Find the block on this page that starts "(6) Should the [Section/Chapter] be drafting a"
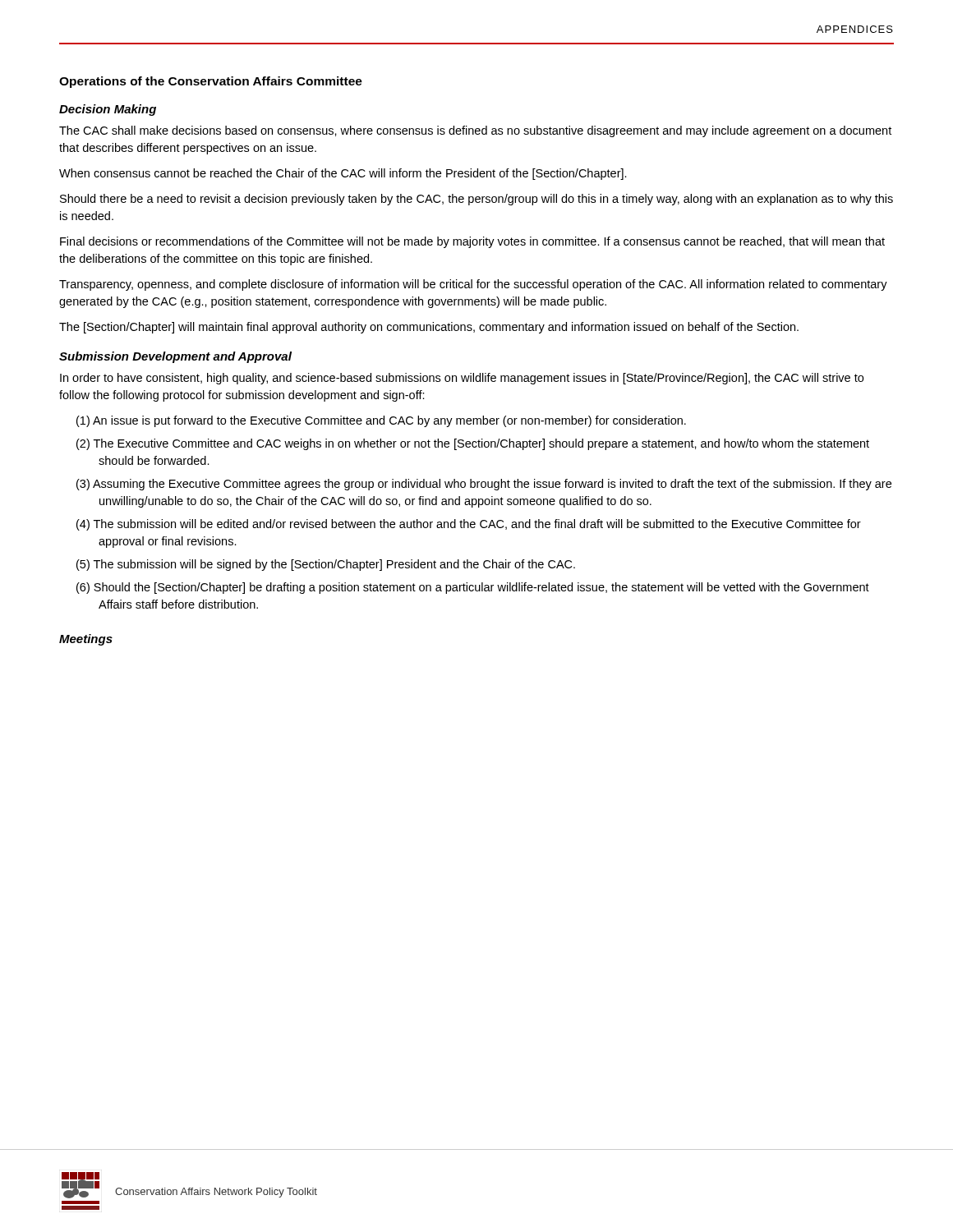 [472, 596]
